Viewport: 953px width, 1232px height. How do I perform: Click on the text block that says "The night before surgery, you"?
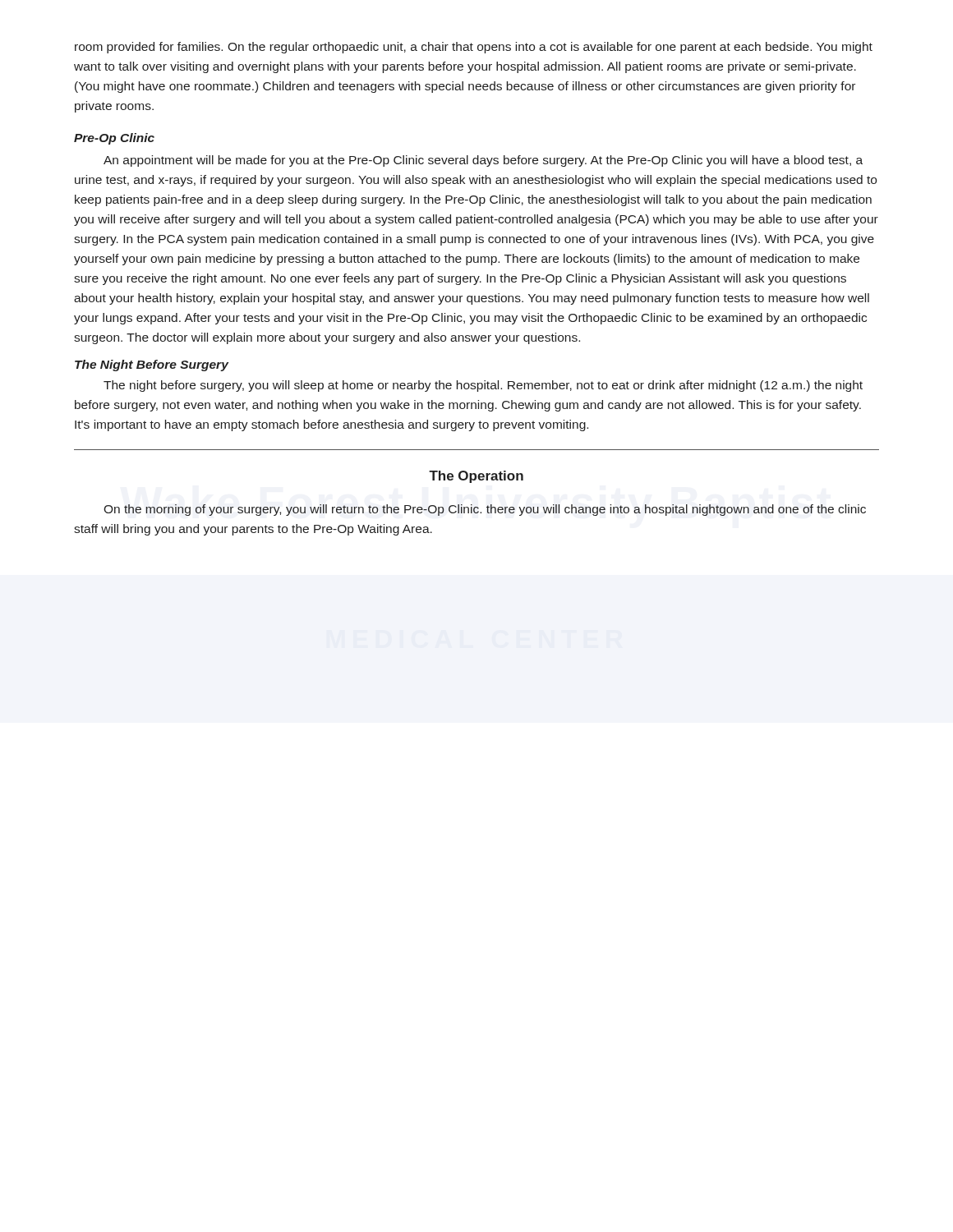click(468, 405)
